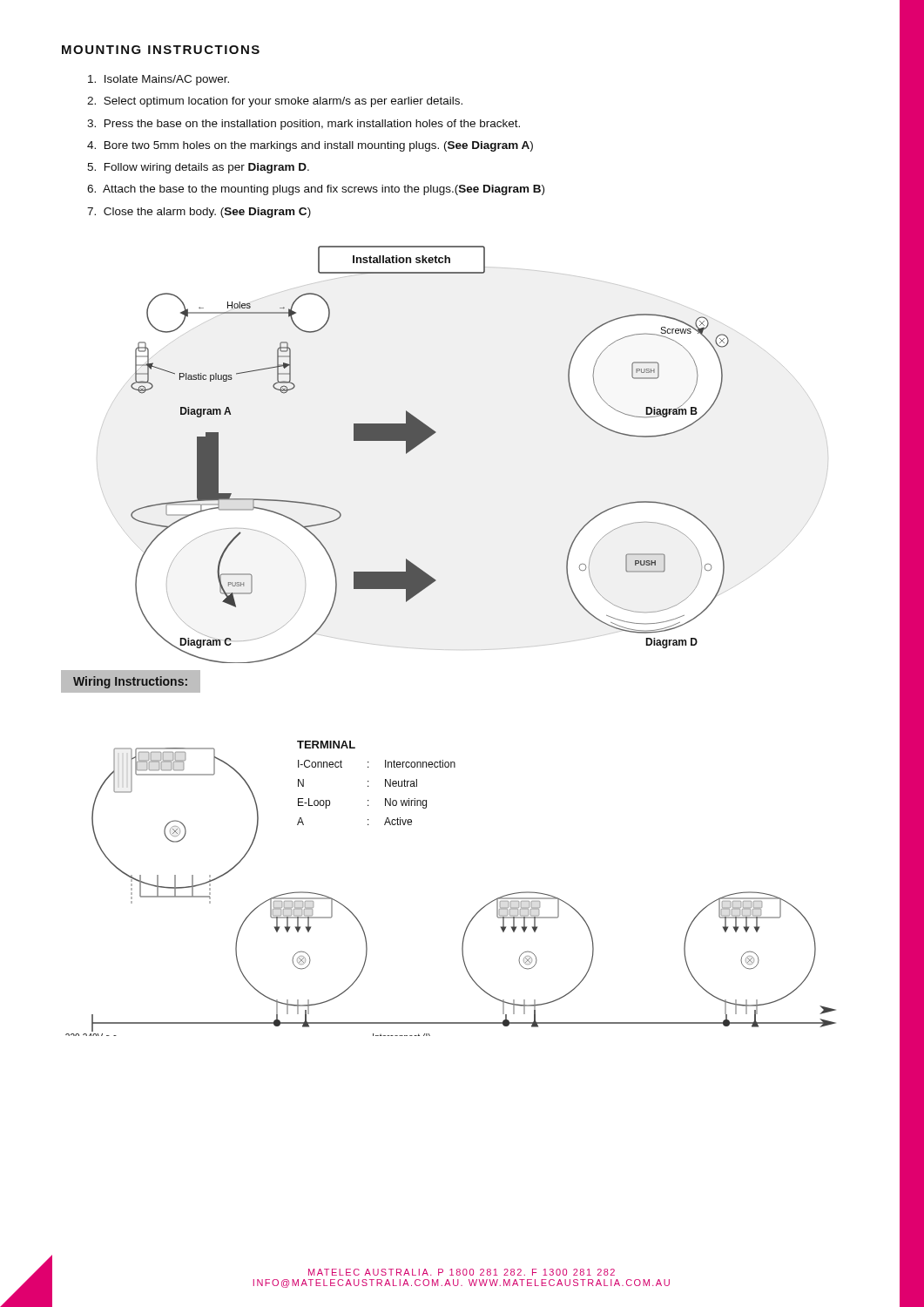924x1307 pixels.
Task: Find the list item containing "3. Press the base on the installation position,"
Action: click(x=304, y=123)
